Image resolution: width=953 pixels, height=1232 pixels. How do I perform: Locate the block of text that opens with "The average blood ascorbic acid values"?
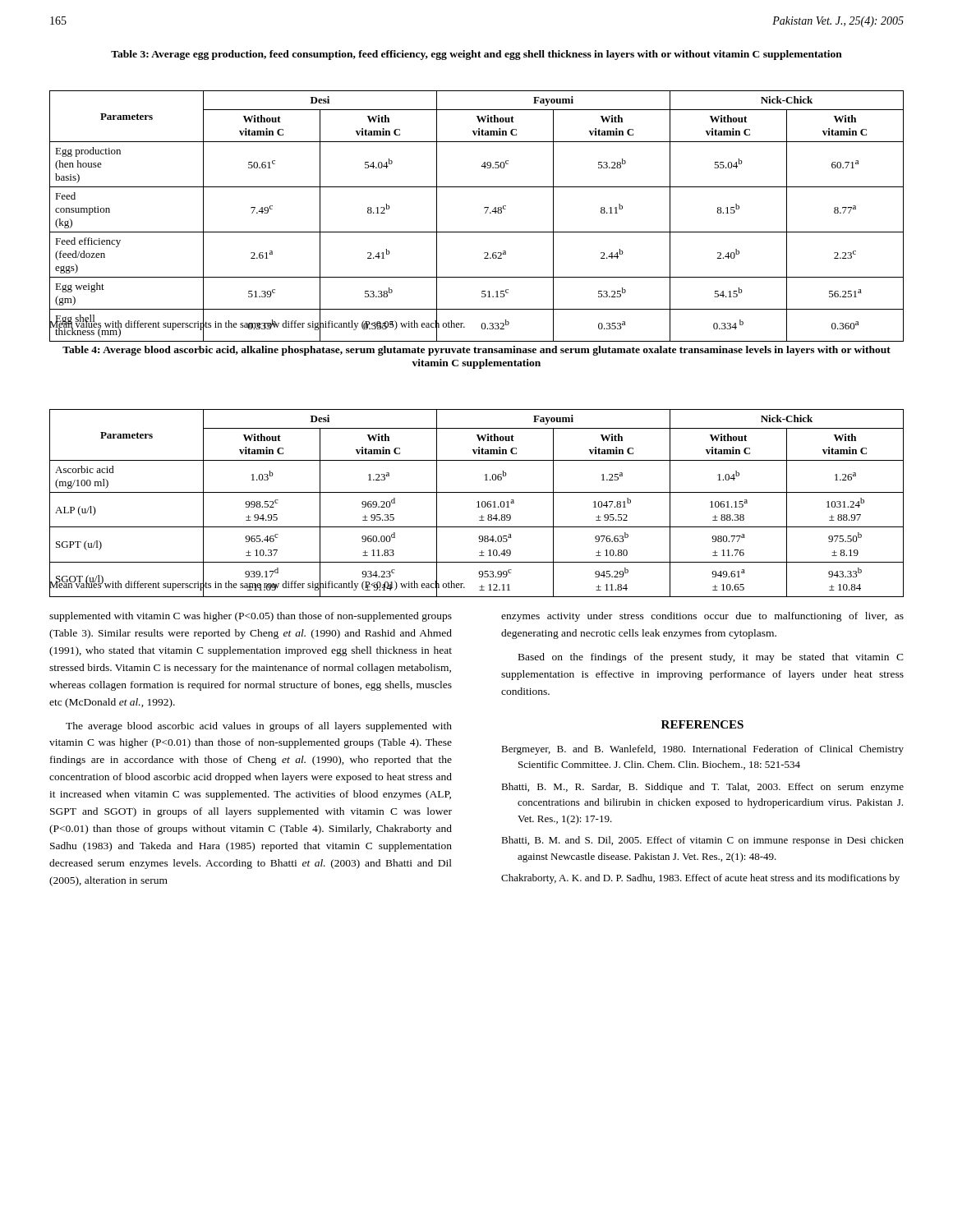(251, 803)
